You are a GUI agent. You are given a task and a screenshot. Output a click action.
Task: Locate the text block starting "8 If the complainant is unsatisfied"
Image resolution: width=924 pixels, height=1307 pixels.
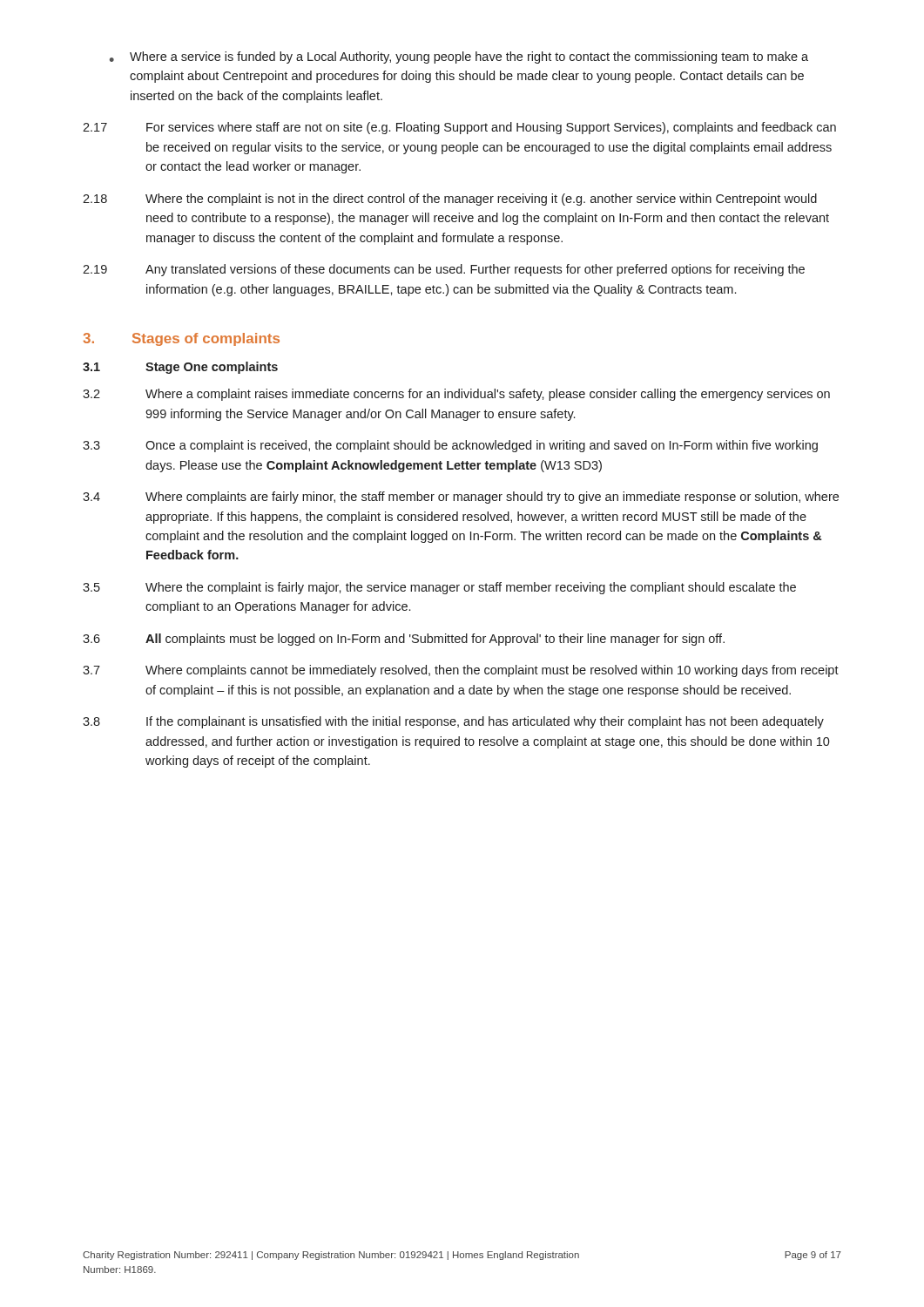pos(462,741)
